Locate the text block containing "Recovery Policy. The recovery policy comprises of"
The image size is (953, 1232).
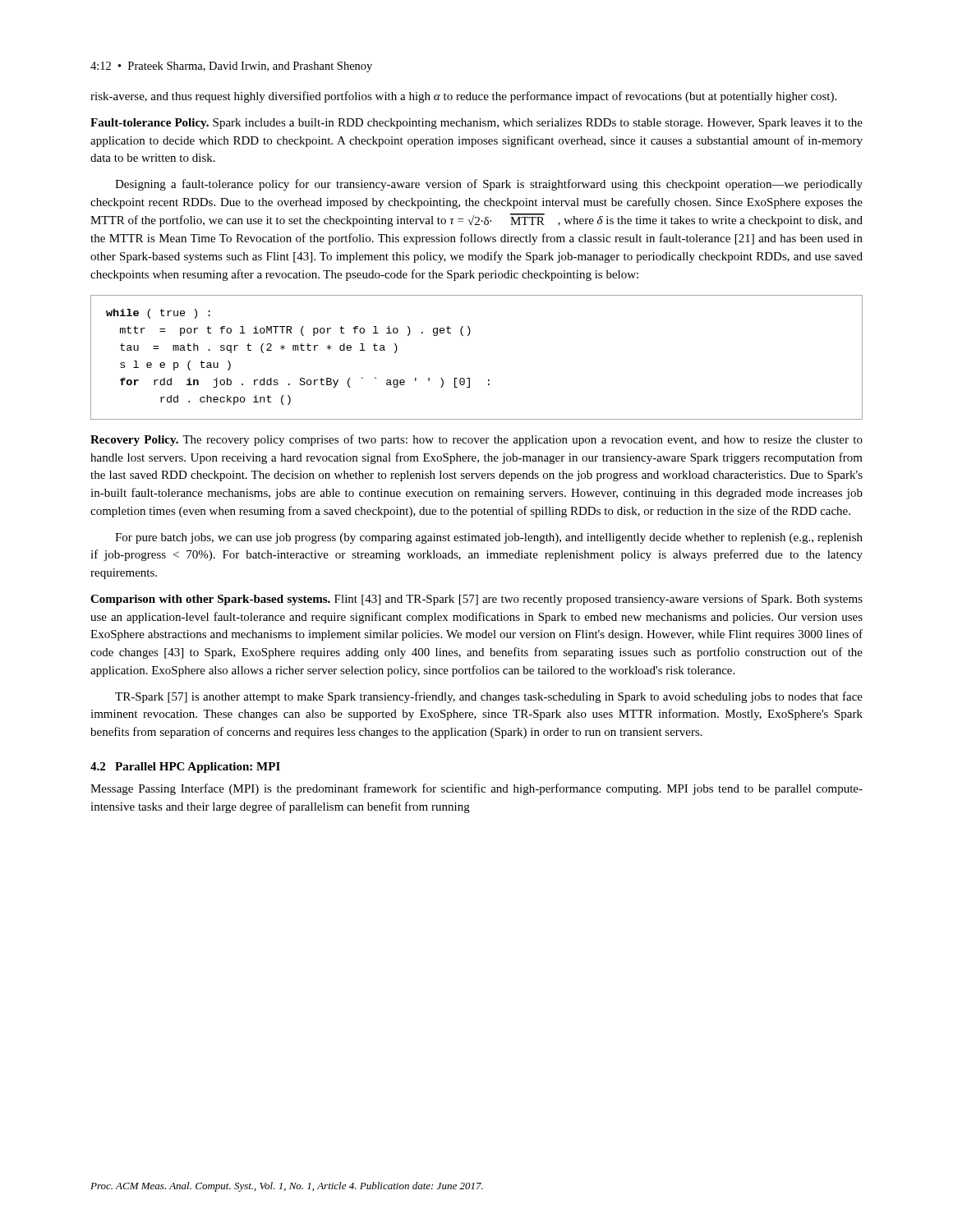(476, 476)
